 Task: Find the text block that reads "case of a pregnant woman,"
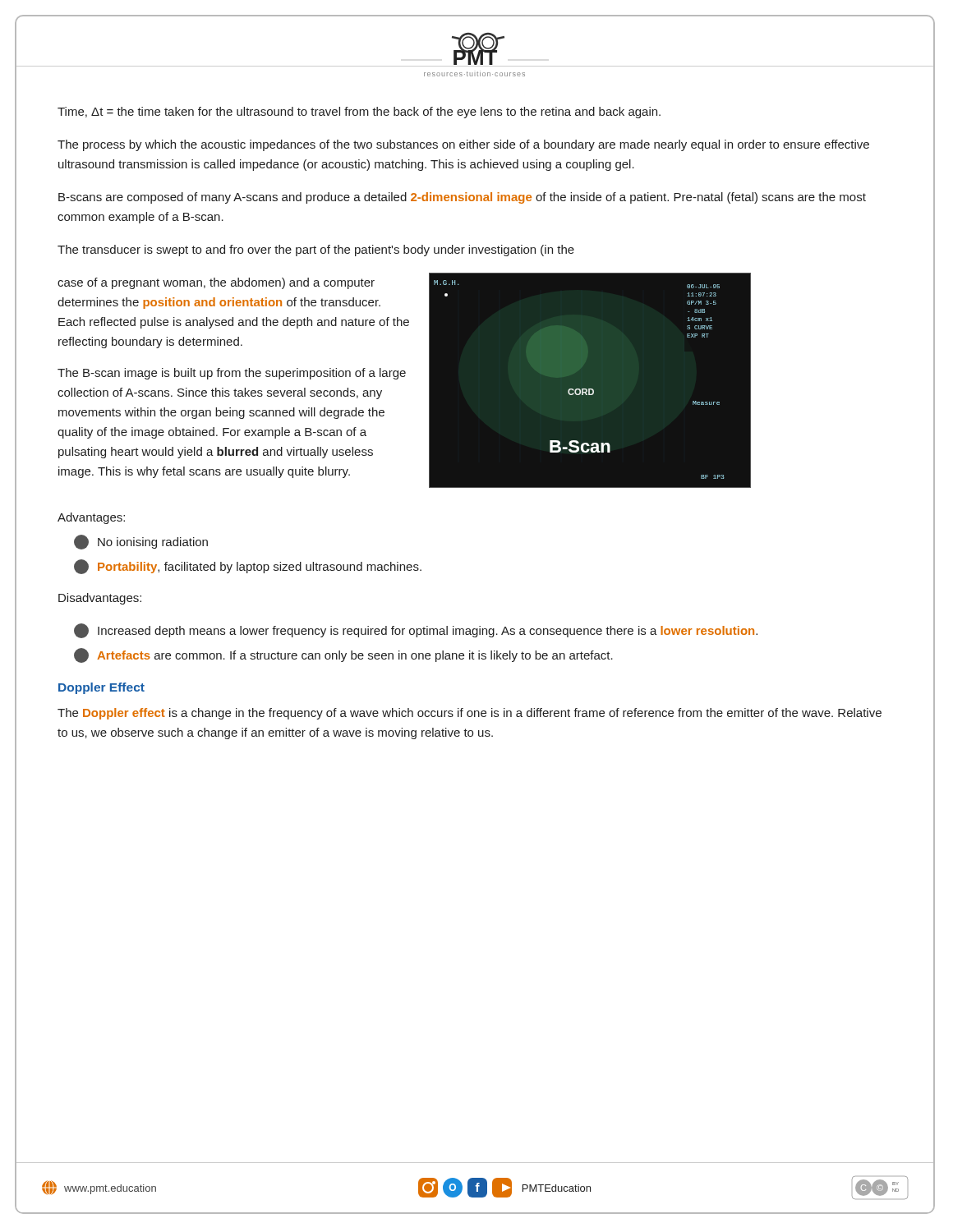click(234, 312)
